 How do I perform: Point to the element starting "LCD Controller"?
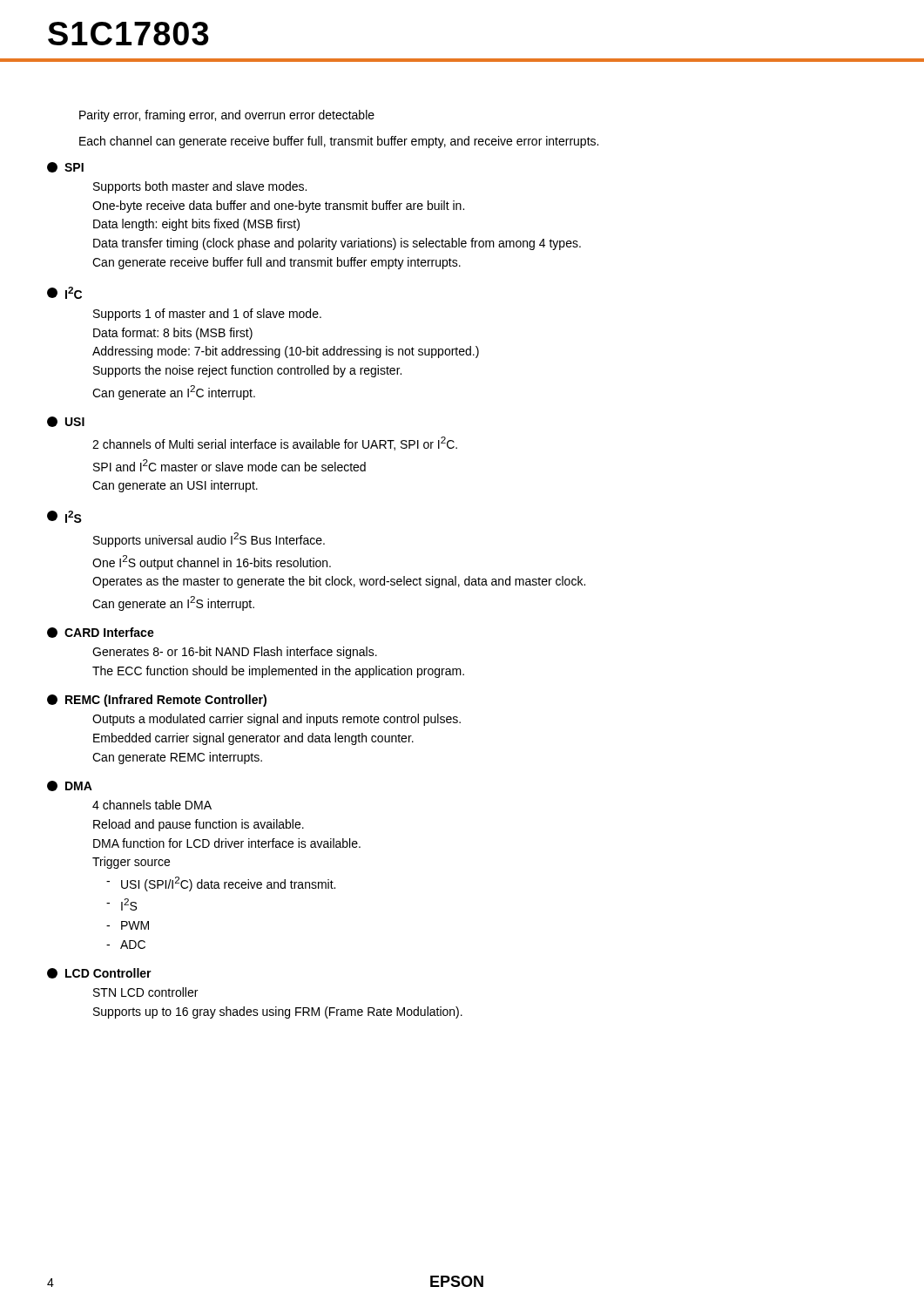[x=99, y=973]
